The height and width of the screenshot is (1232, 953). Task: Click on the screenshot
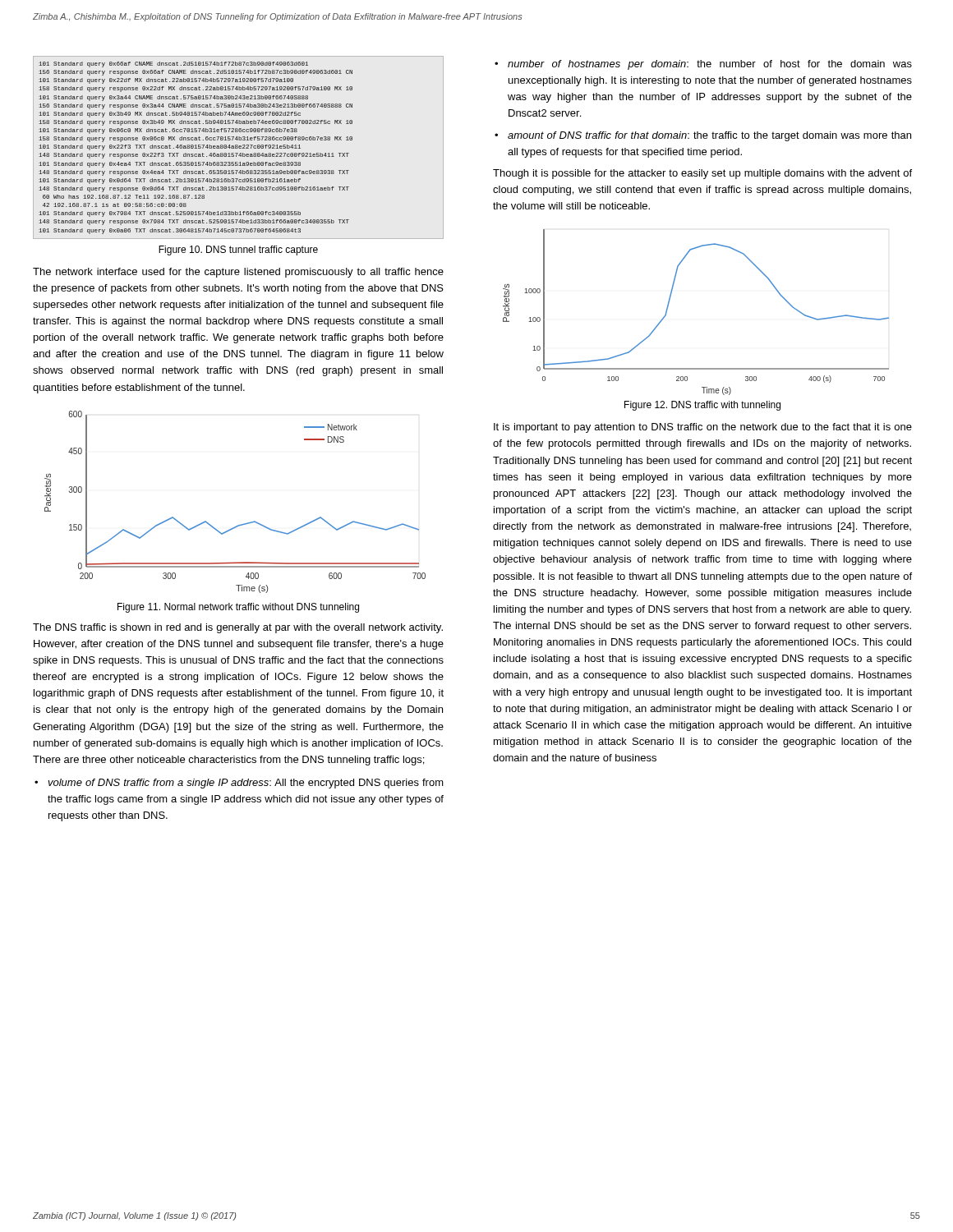pos(238,147)
